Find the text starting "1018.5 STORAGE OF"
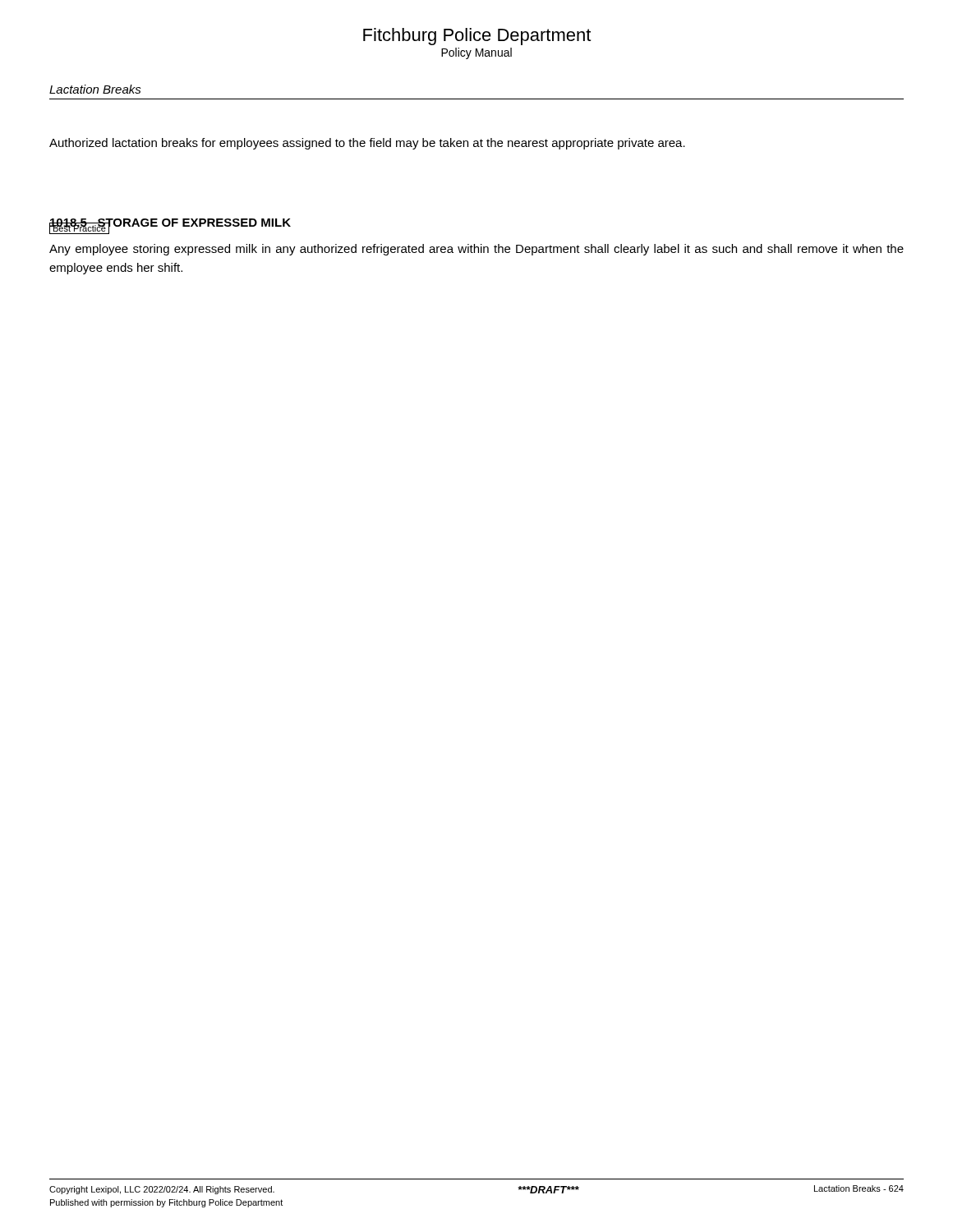Screen dimensions: 1232x953 170,224
